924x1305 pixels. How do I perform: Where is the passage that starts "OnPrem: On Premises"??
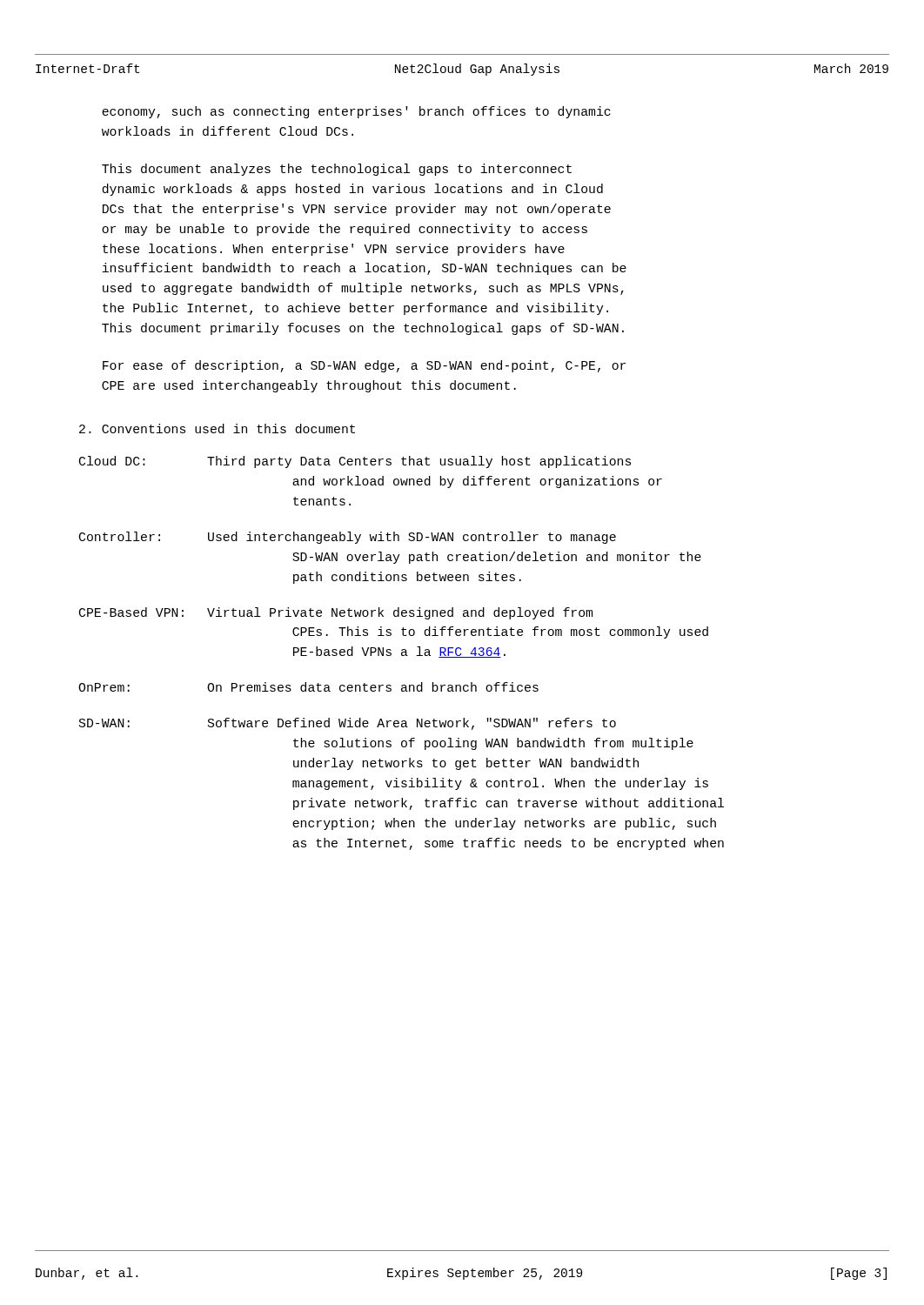click(x=466, y=689)
